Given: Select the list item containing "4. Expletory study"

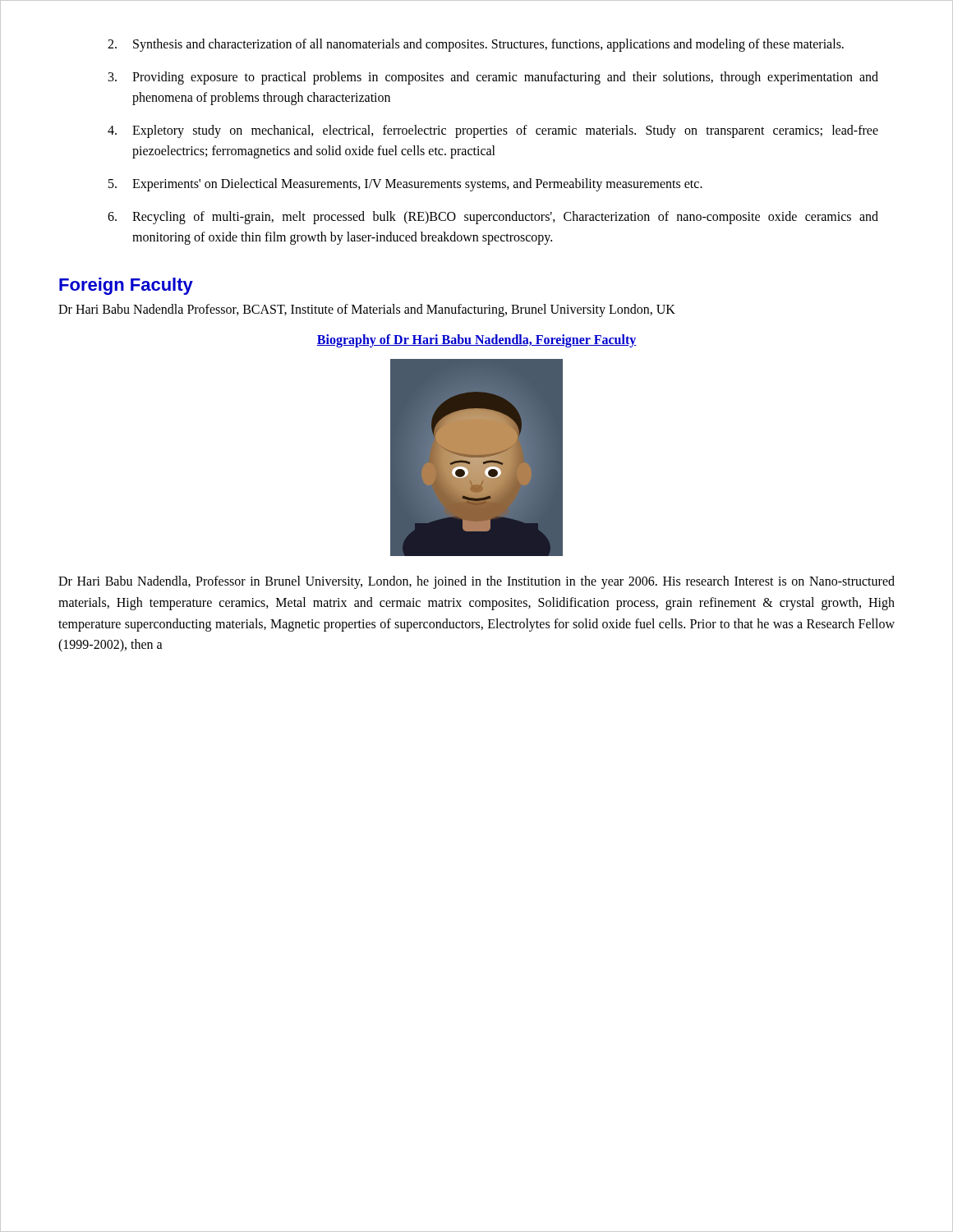Looking at the screenshot, I should click(x=493, y=141).
